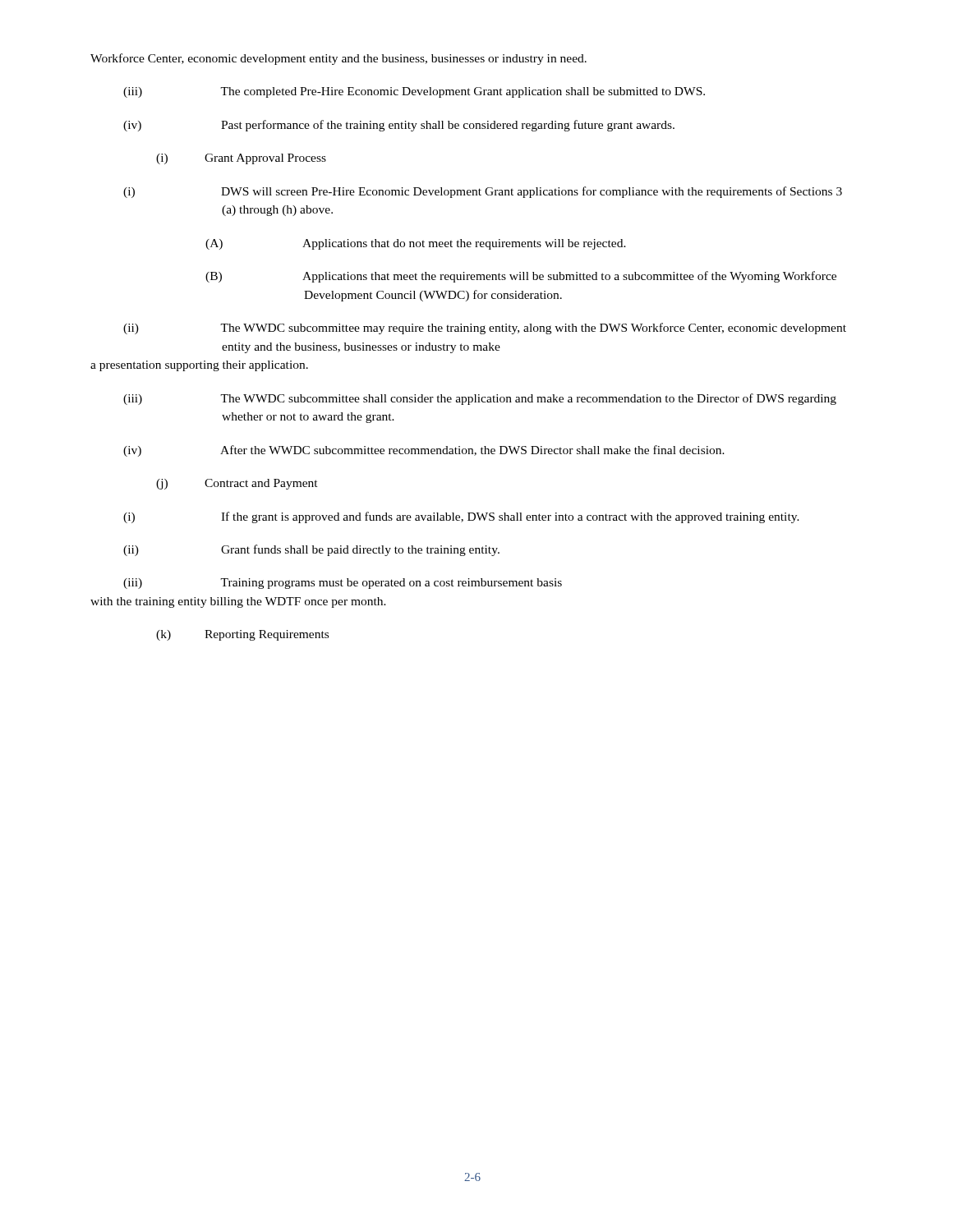
Task: Find the region starting "(A) Applications that do not meet"
Action: [x=530, y=243]
